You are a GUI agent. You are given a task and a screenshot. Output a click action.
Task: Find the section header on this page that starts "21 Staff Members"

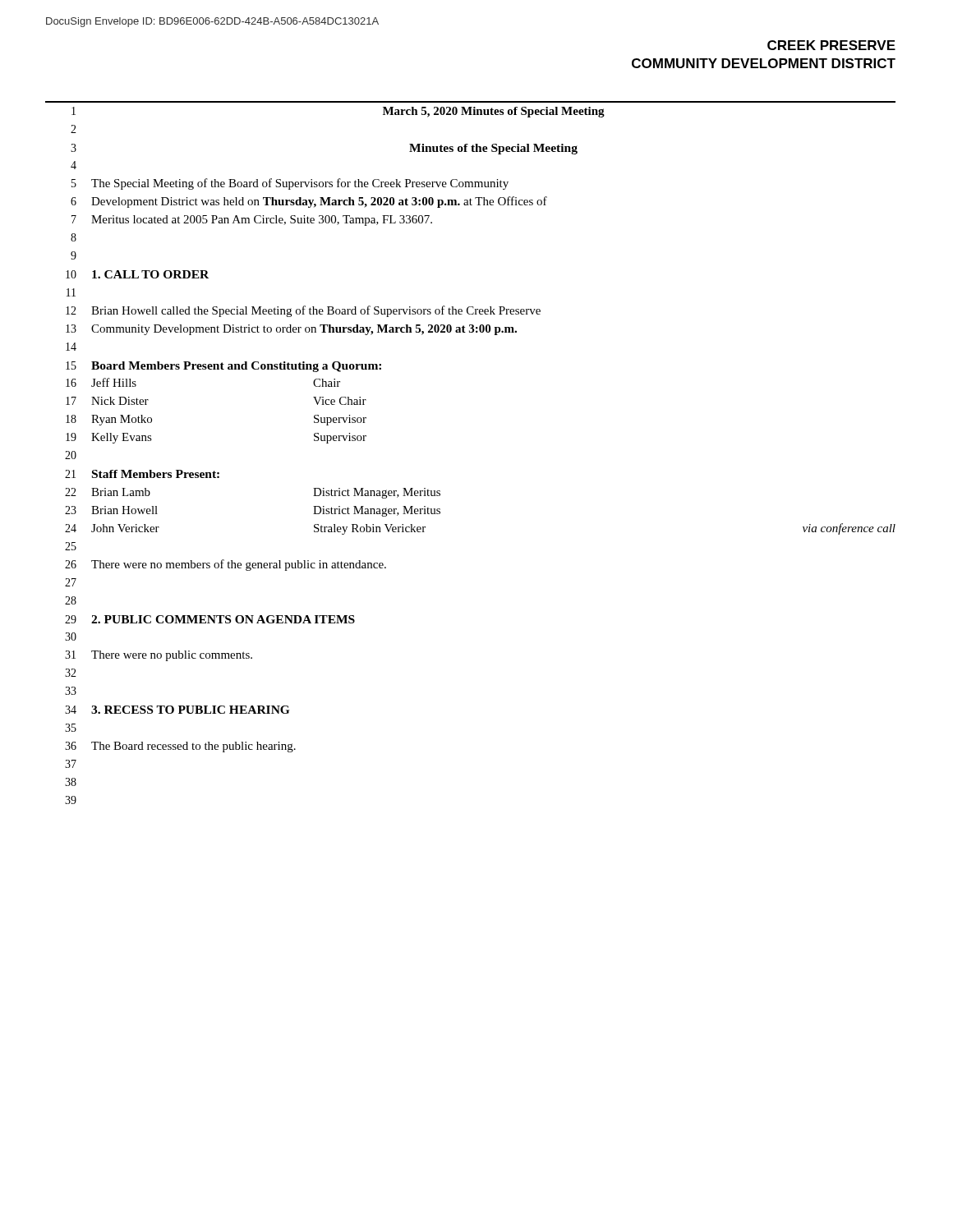tap(142, 474)
